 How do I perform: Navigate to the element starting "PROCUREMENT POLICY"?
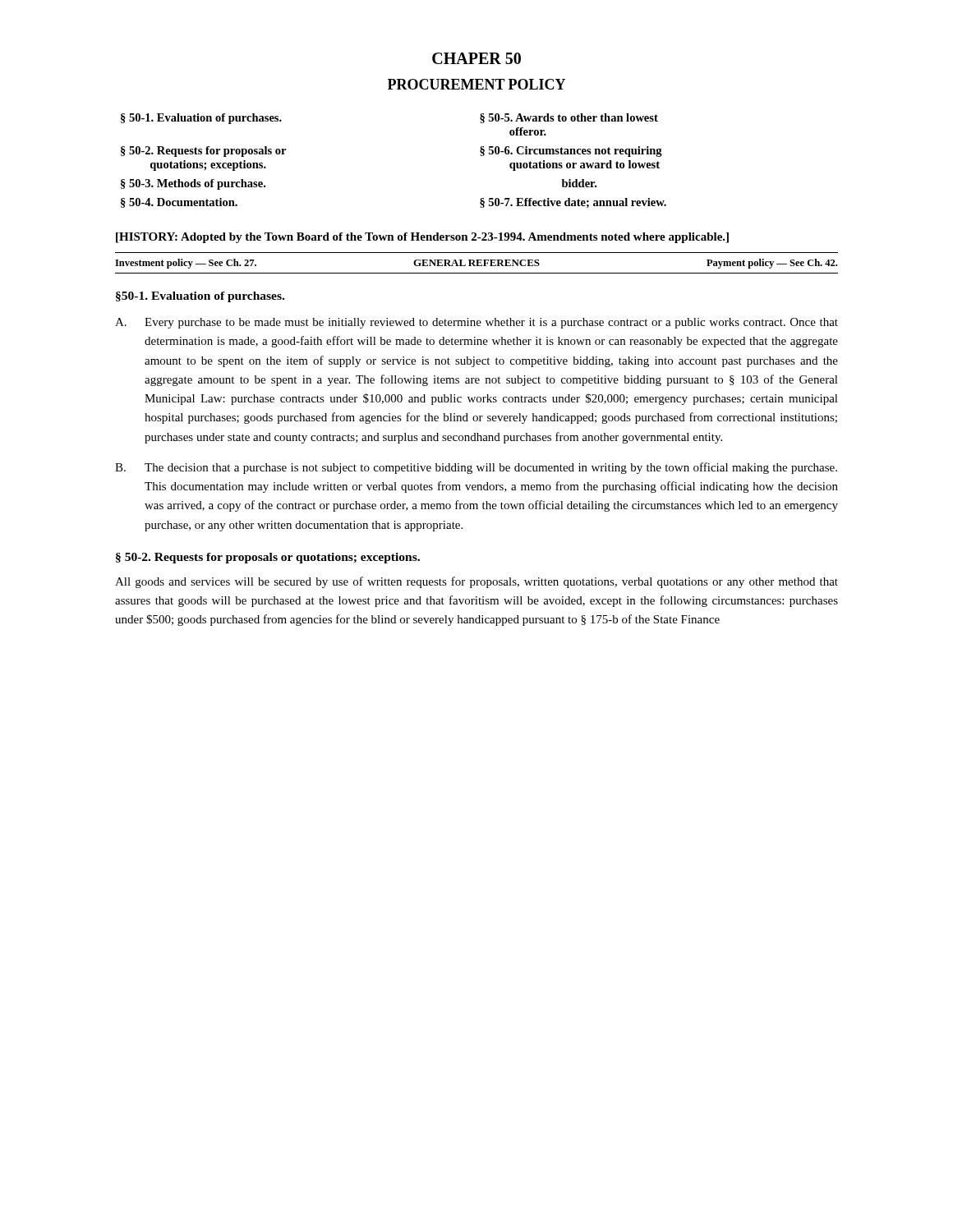pos(476,85)
